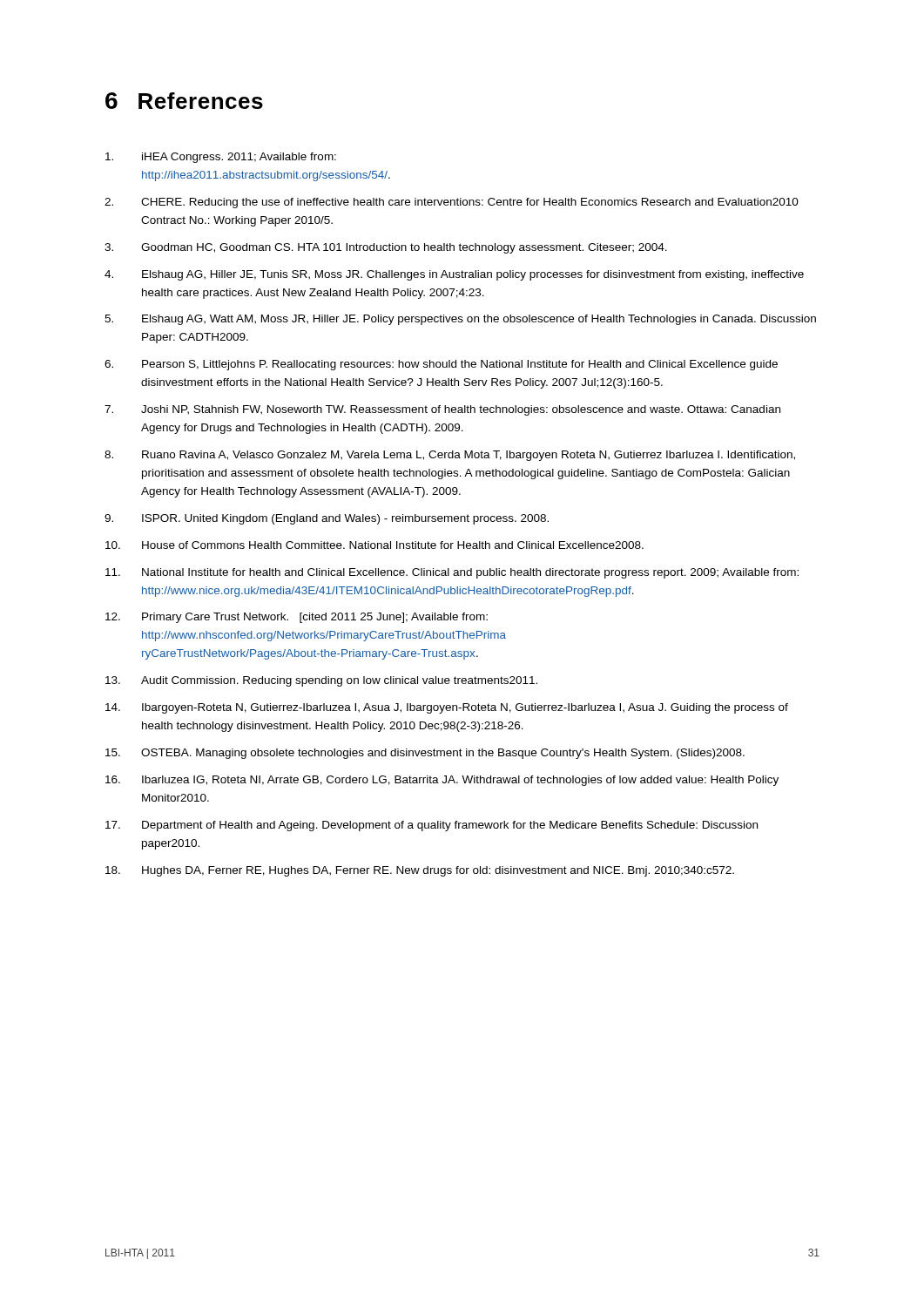This screenshot has width=924, height=1307.
Task: Click the passage that begins "8. Ruano Ravina A, Velasco Gonzalez"
Action: pos(462,473)
